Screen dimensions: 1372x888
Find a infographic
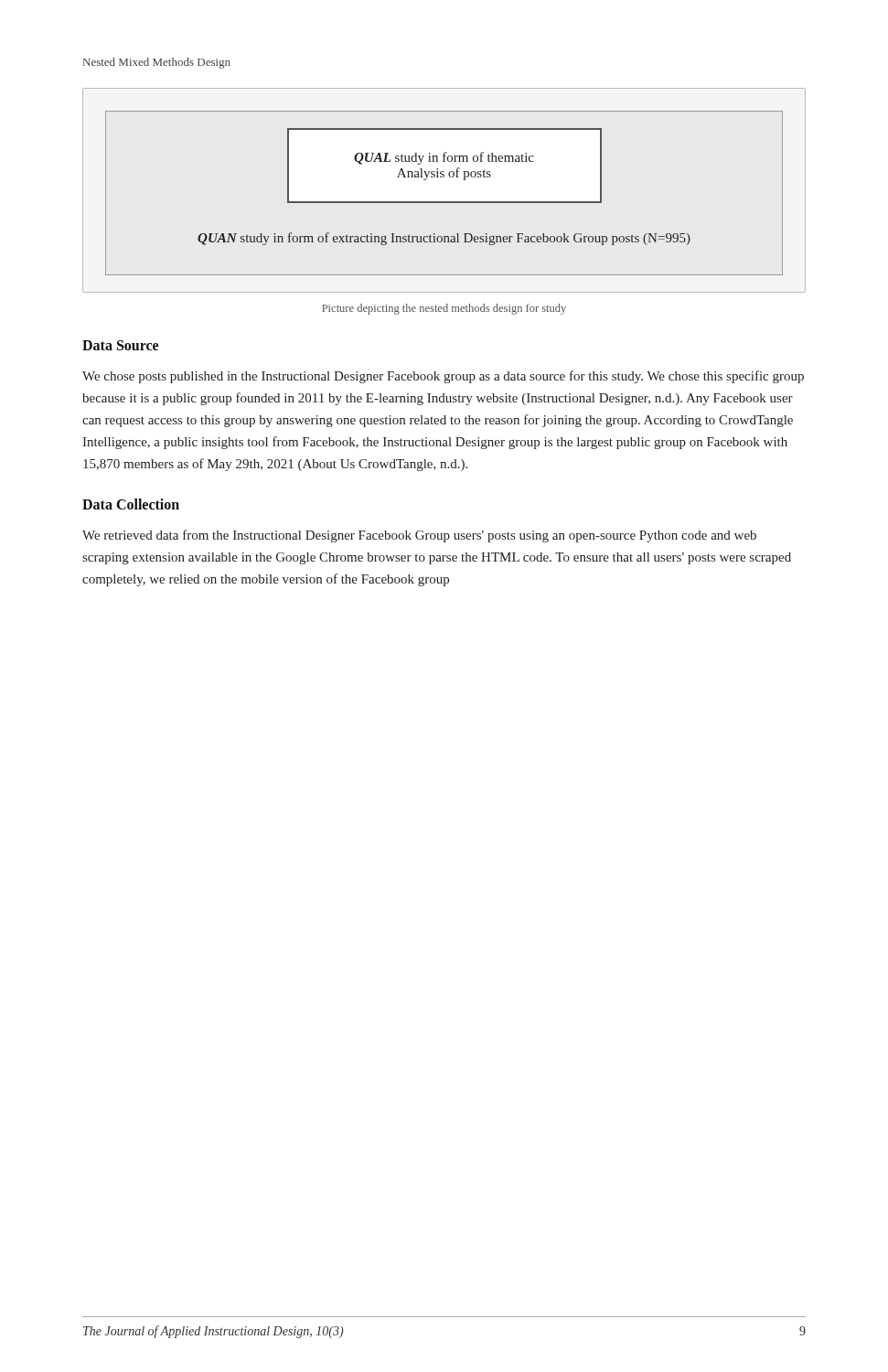444,190
